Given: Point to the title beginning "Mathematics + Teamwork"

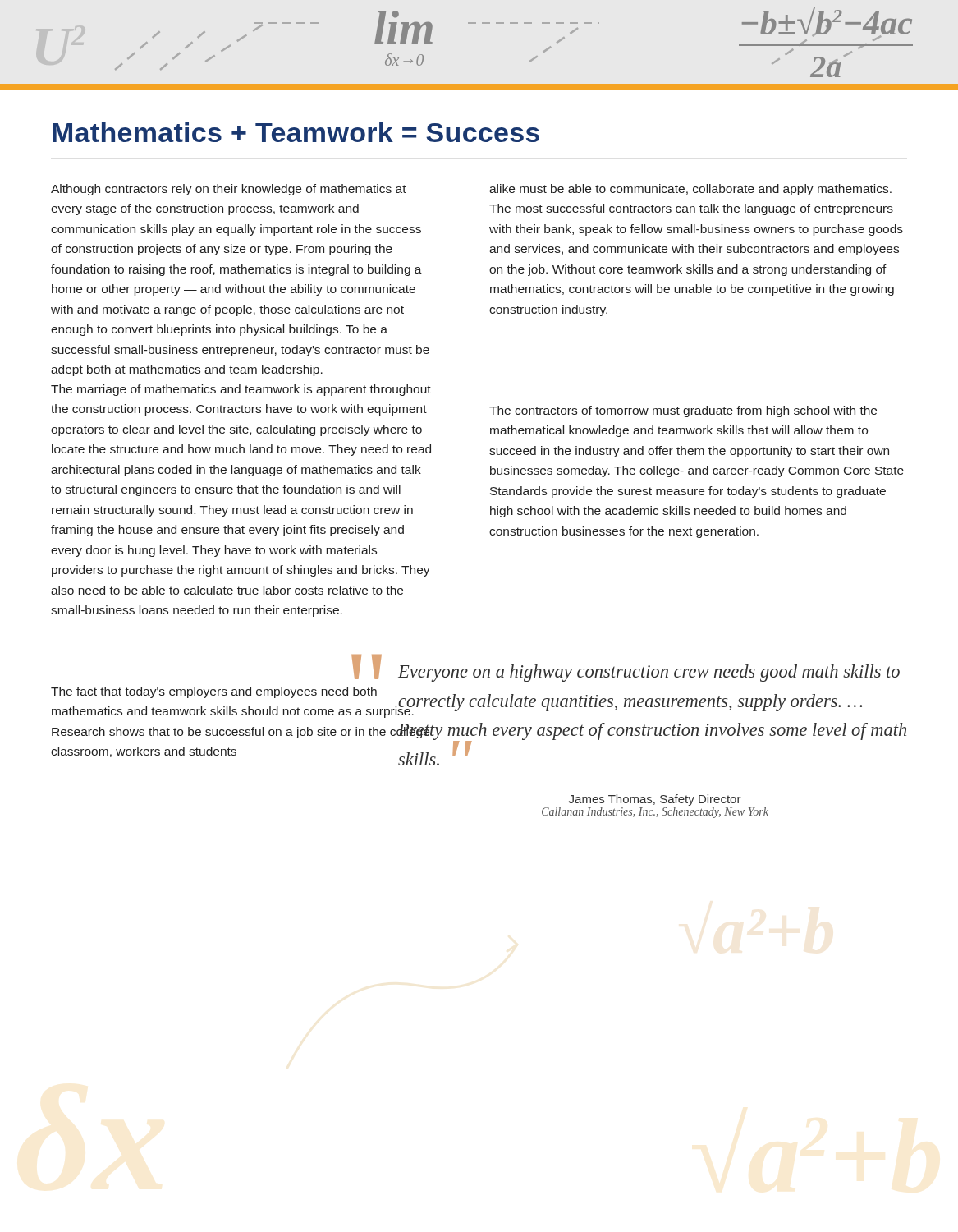Looking at the screenshot, I should point(296,132).
